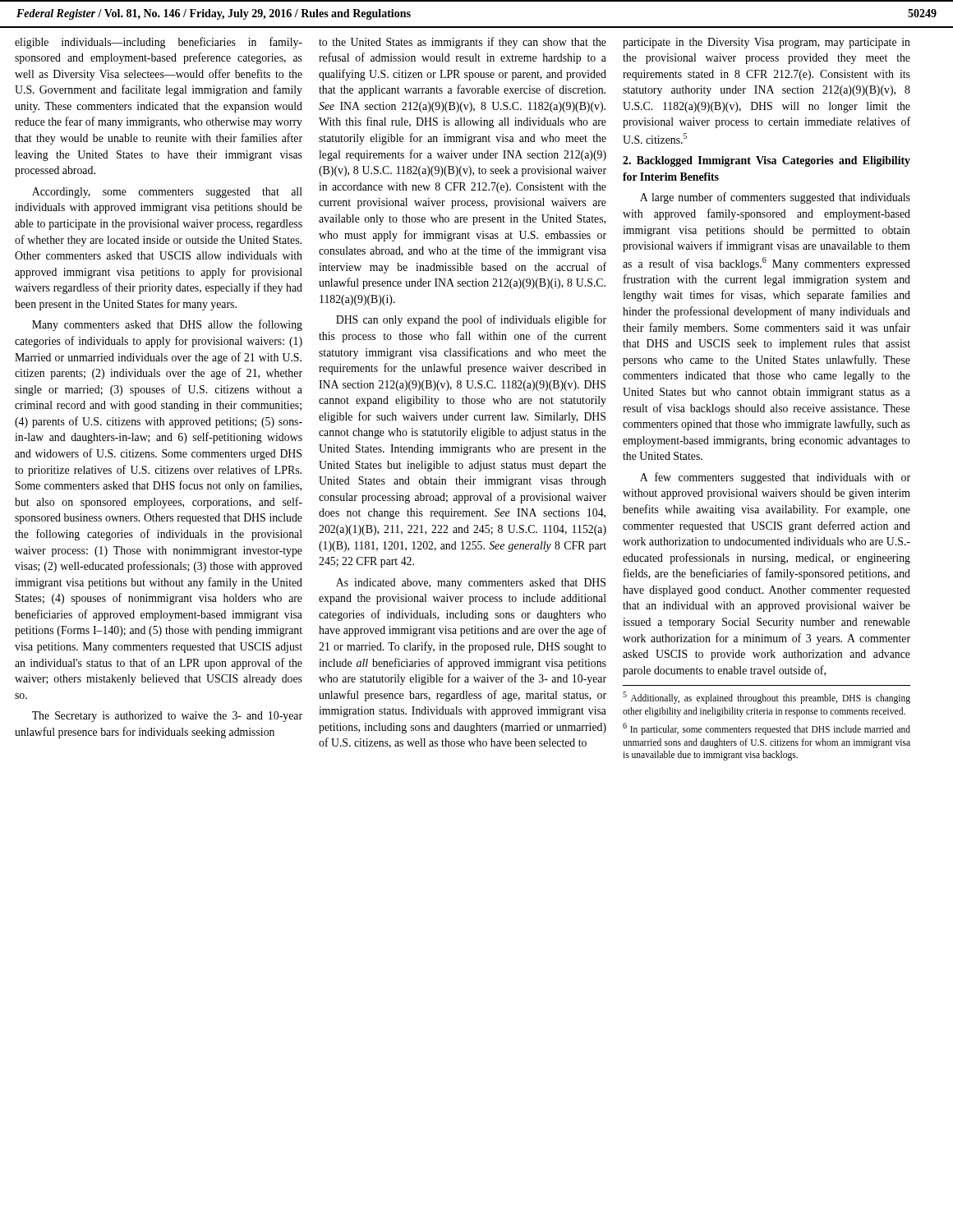The width and height of the screenshot is (953, 1232).
Task: Click the passage that begins "eligible individuals—including beneficiaries in family-sponsored and employment-based"
Action: (x=159, y=387)
